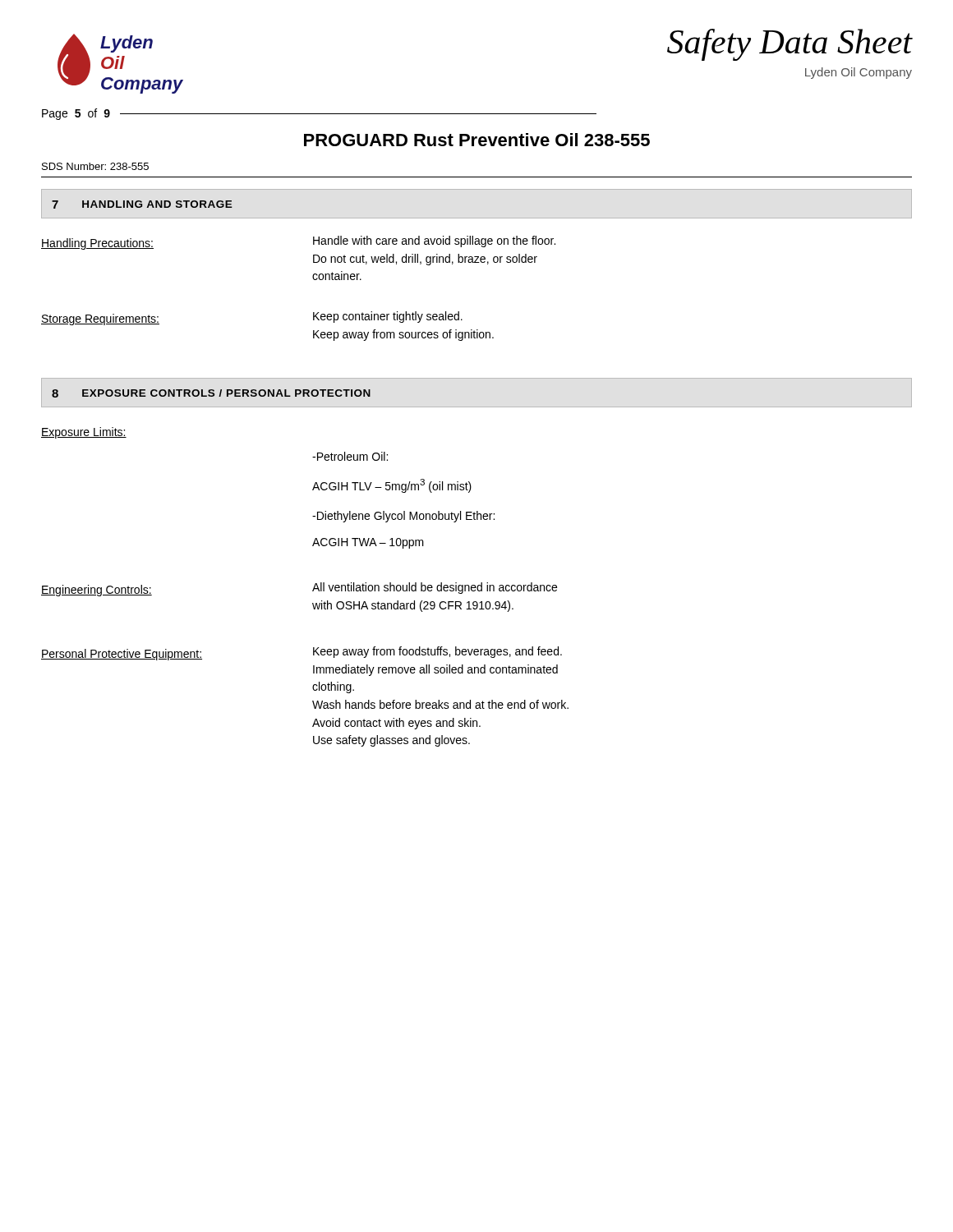Locate the text block starting "All ventilation should be designed in"

pos(435,596)
